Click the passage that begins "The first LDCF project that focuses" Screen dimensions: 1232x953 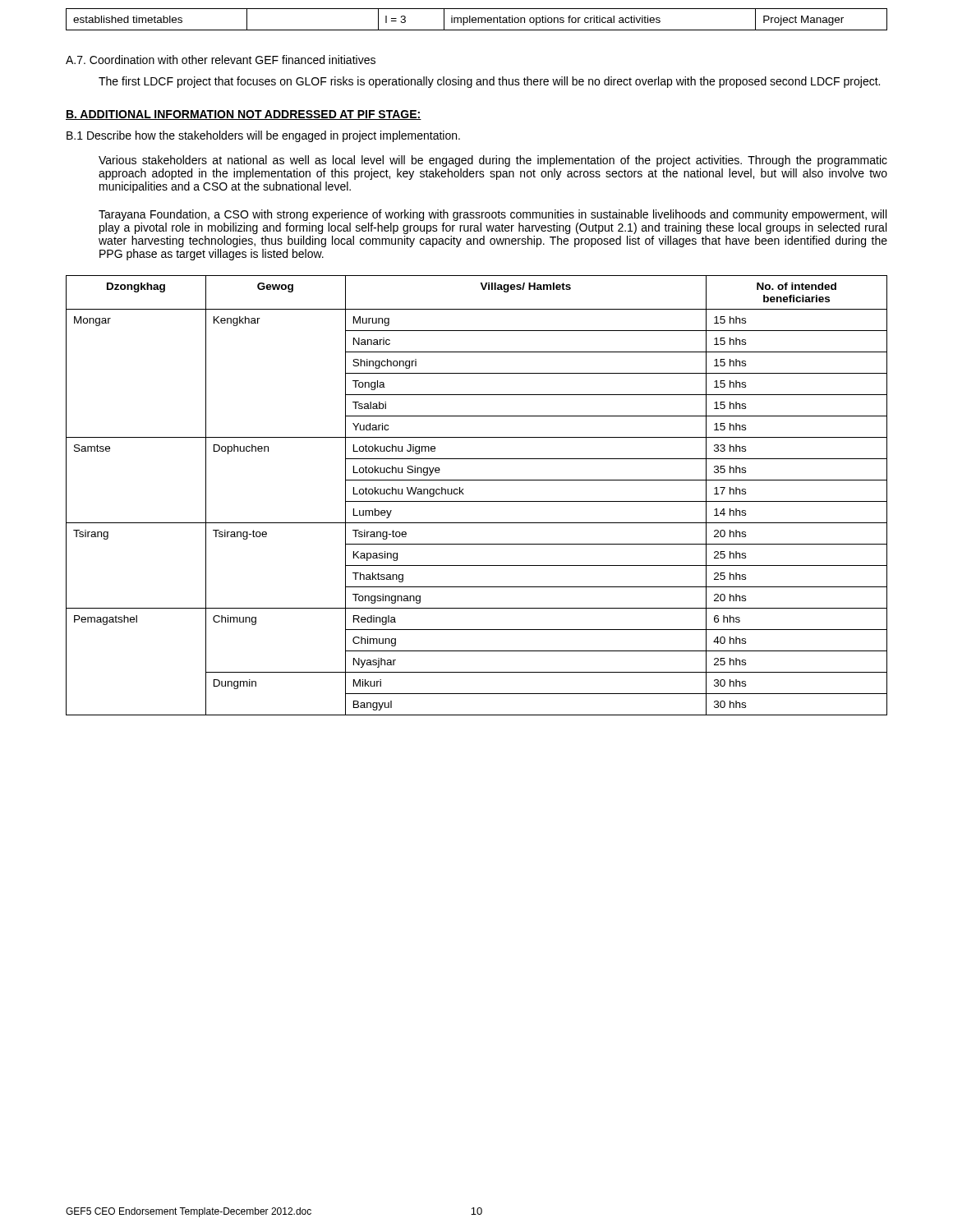point(490,81)
